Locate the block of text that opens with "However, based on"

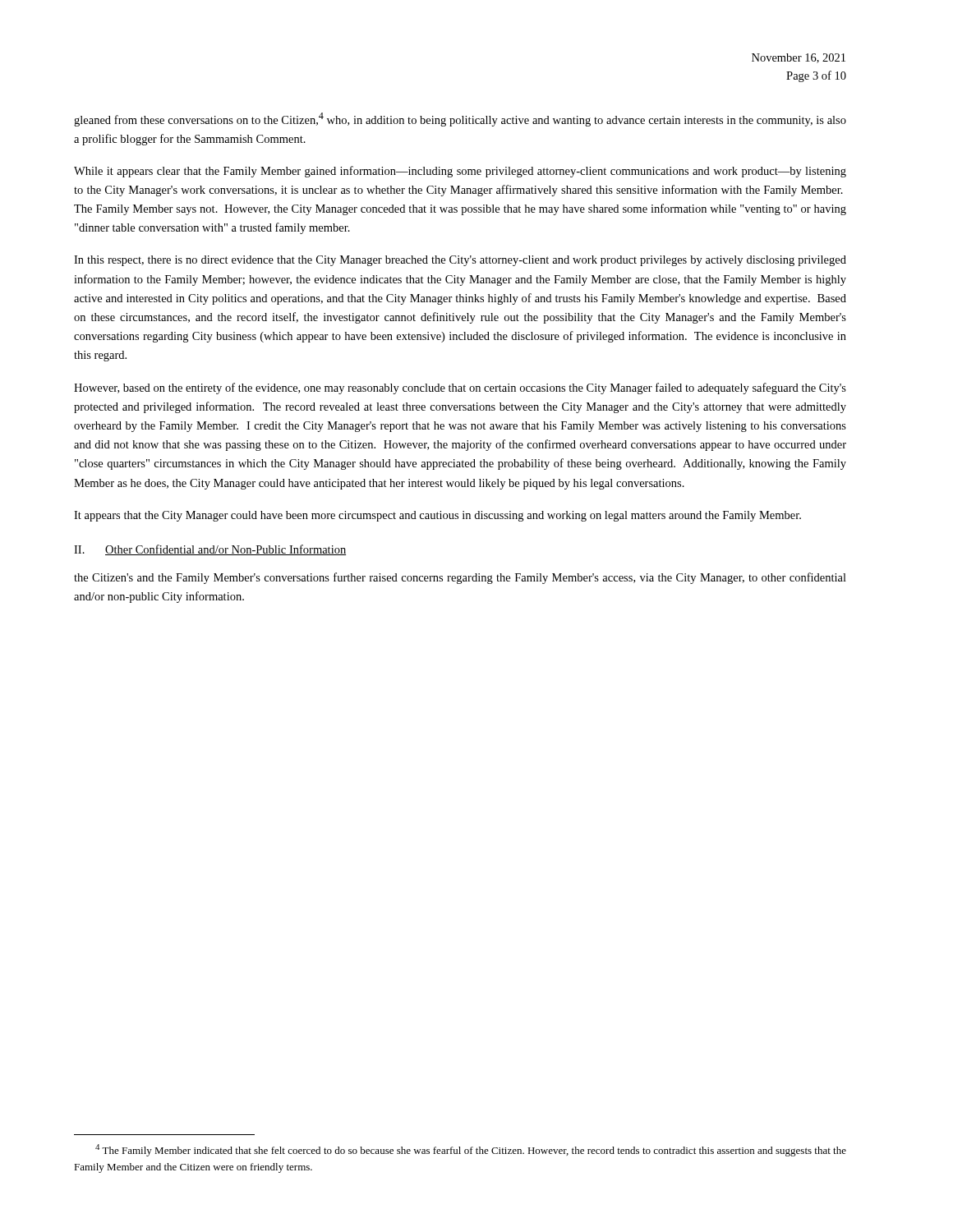coord(460,435)
